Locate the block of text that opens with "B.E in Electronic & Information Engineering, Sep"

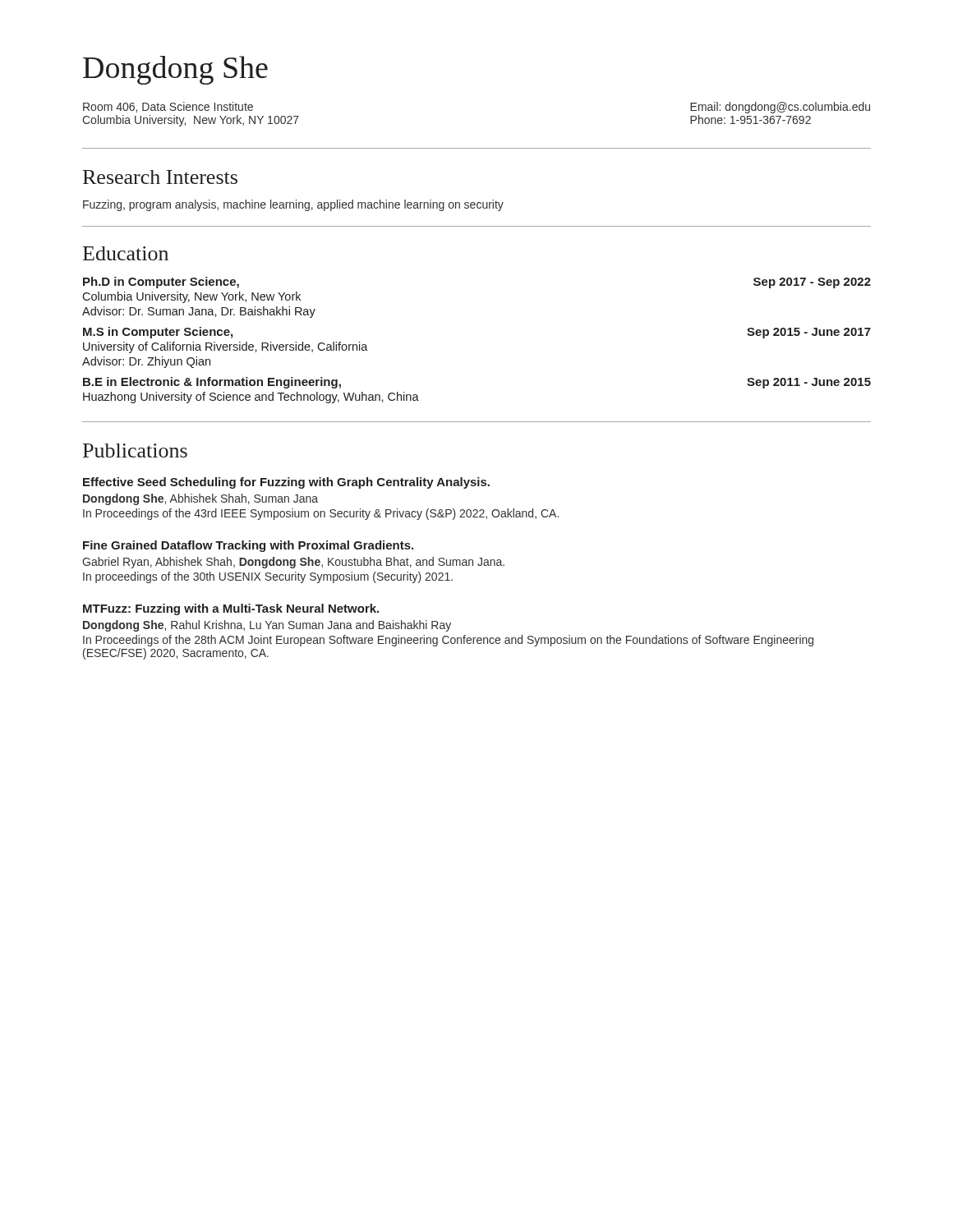(220, 382)
